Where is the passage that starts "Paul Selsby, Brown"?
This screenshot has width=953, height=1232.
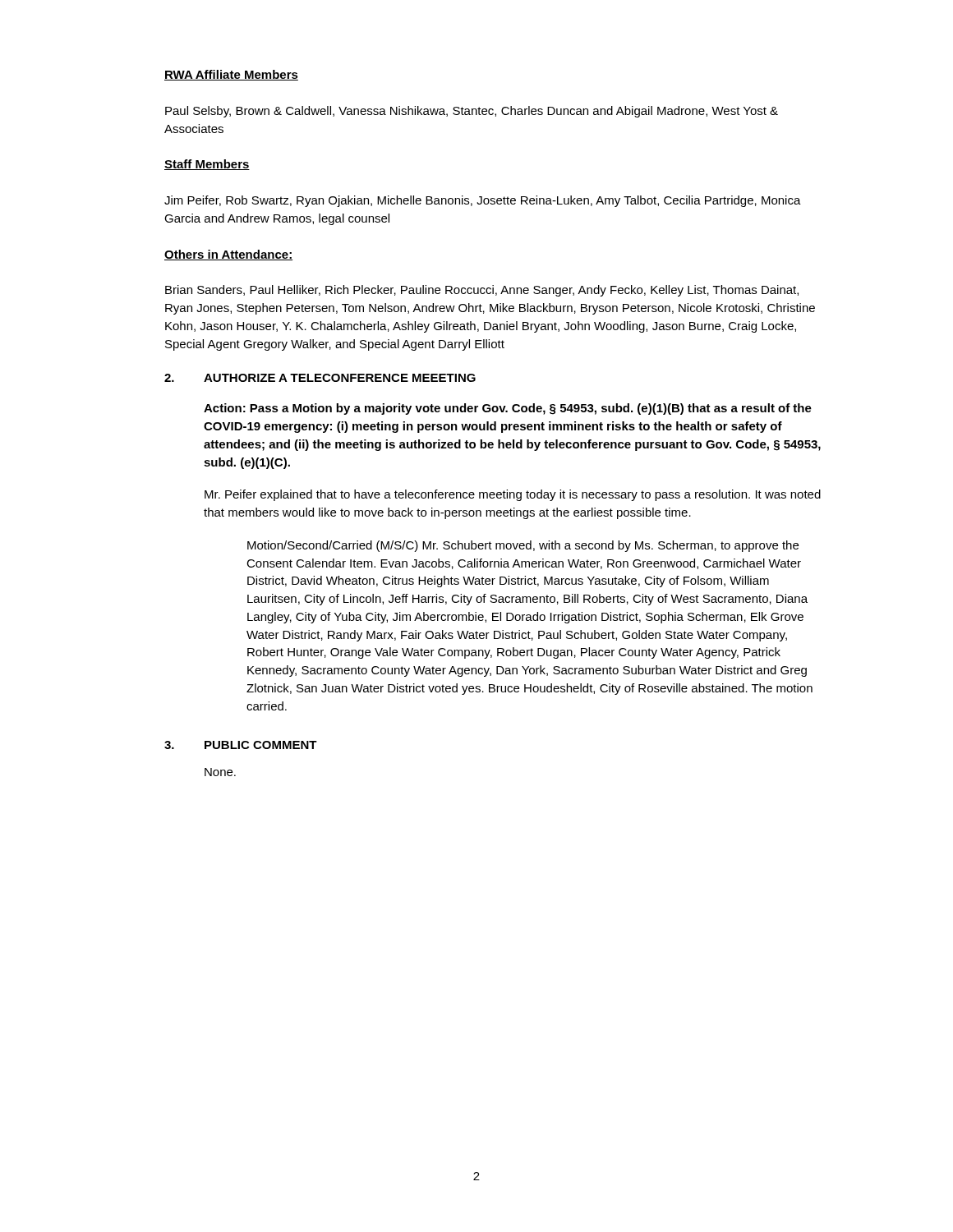tap(471, 119)
